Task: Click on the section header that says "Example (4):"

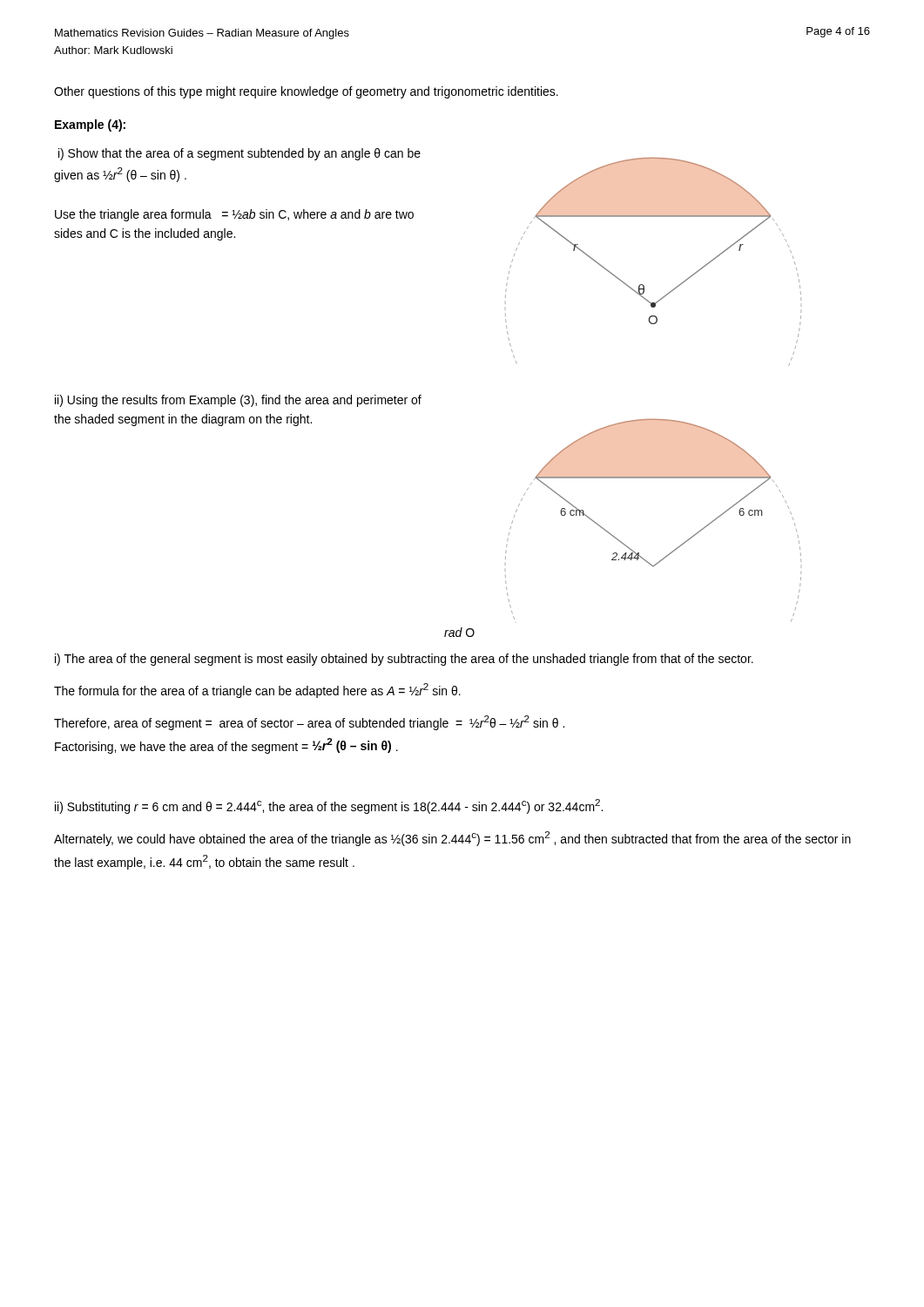Action: click(90, 125)
